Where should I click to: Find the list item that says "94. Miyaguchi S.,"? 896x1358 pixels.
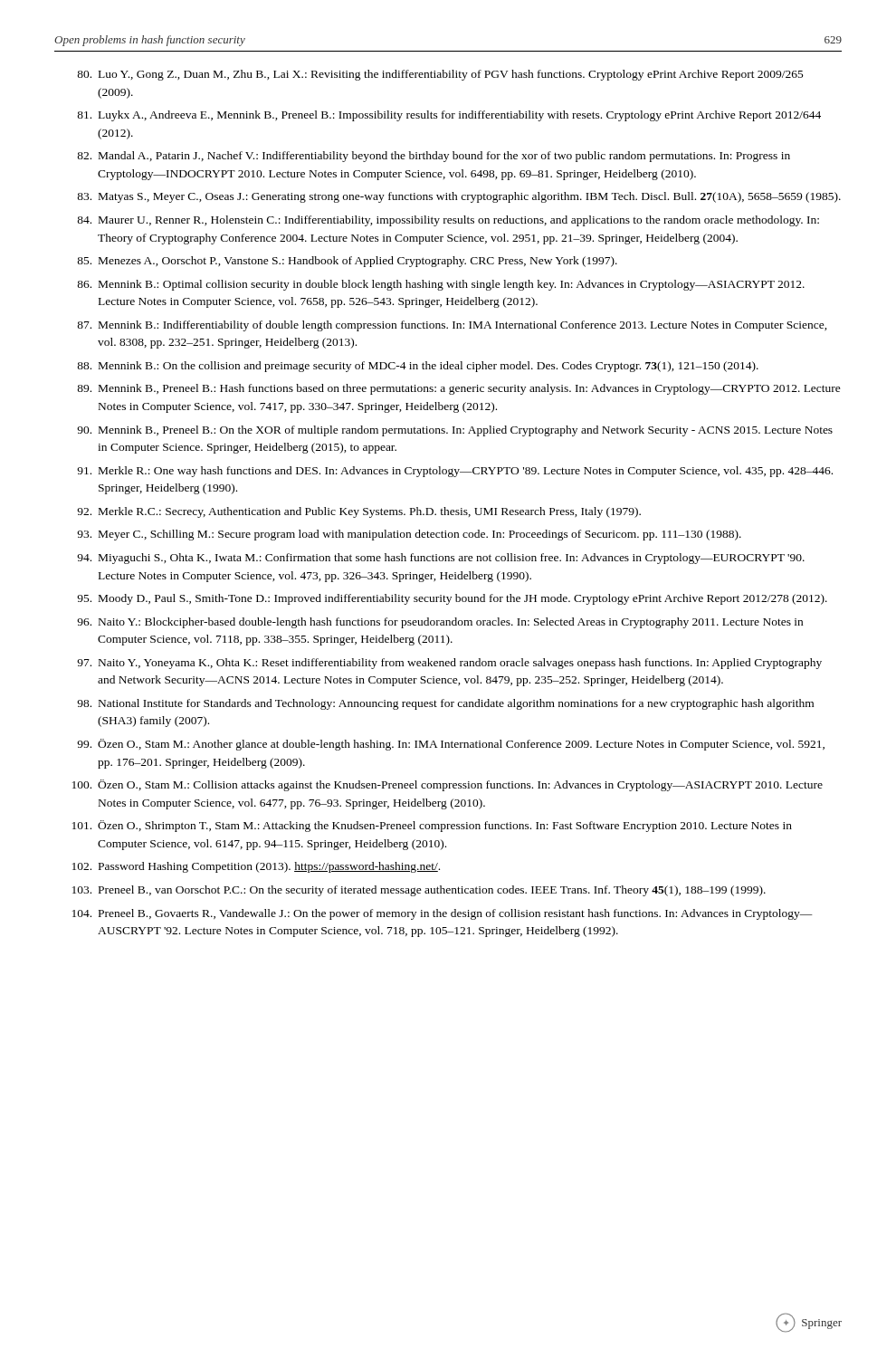pyautogui.click(x=448, y=566)
